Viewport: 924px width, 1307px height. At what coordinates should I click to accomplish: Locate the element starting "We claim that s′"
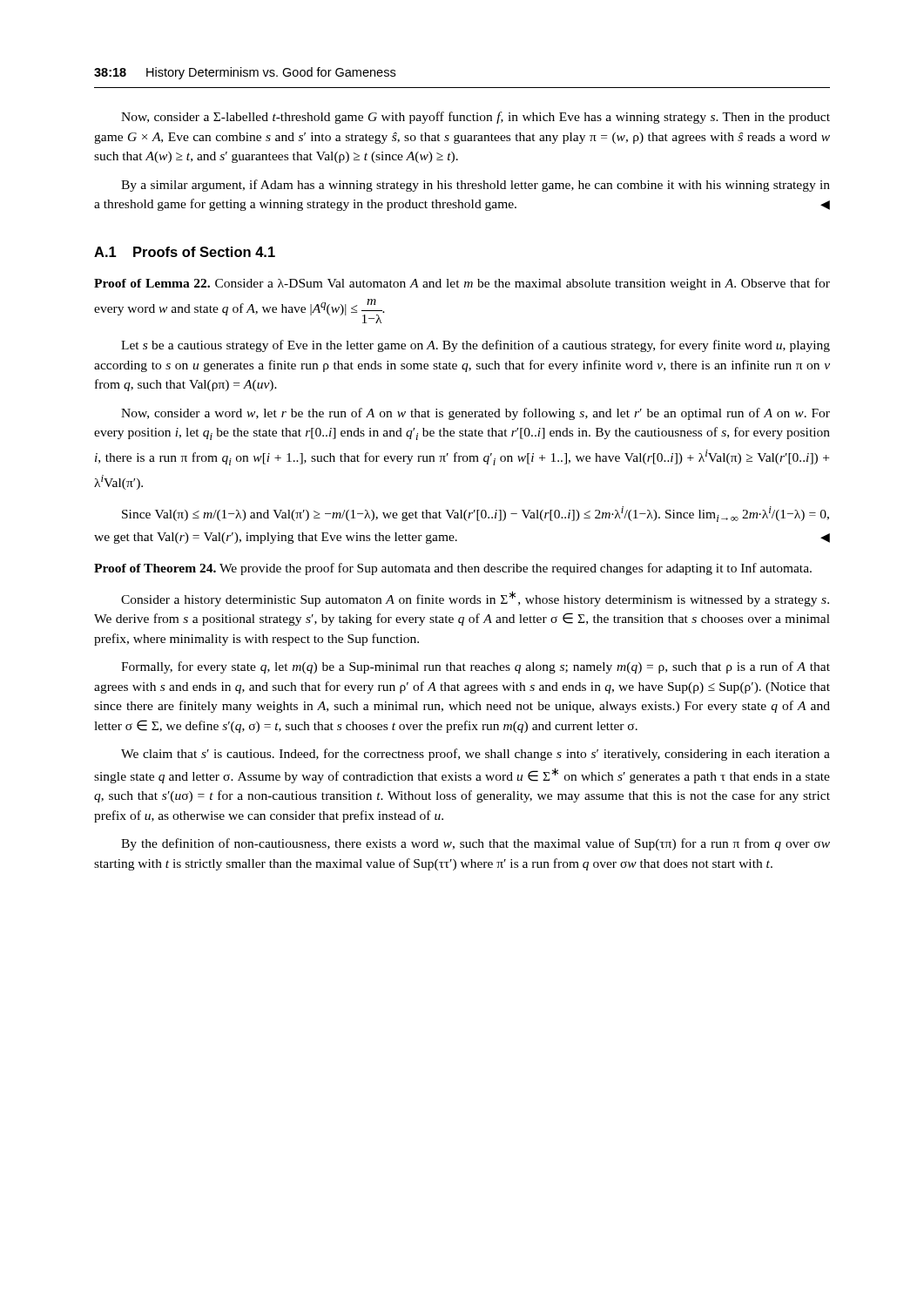click(462, 784)
